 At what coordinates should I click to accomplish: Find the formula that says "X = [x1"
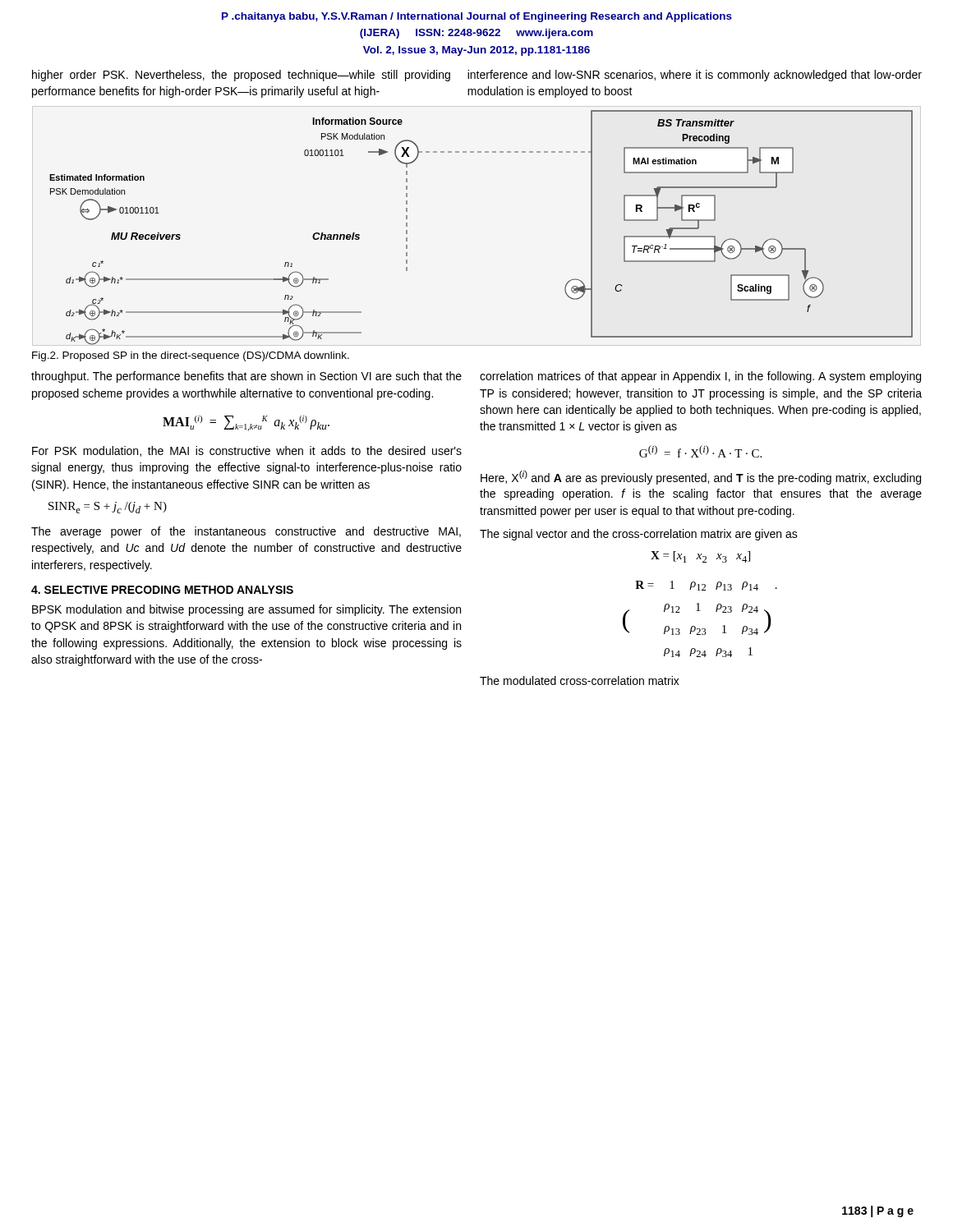point(701,557)
